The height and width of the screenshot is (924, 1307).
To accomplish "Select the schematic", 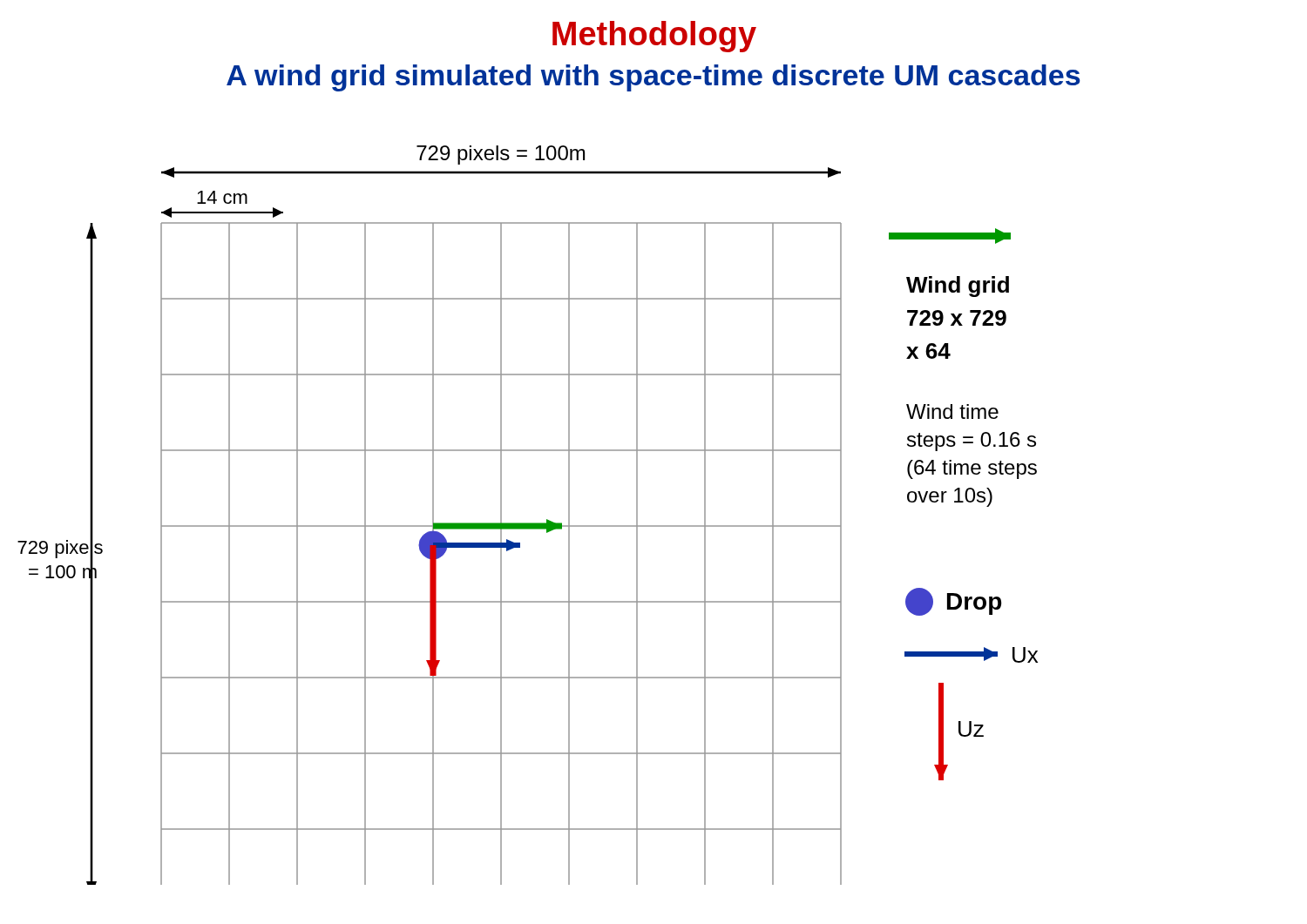I will pos(654,493).
